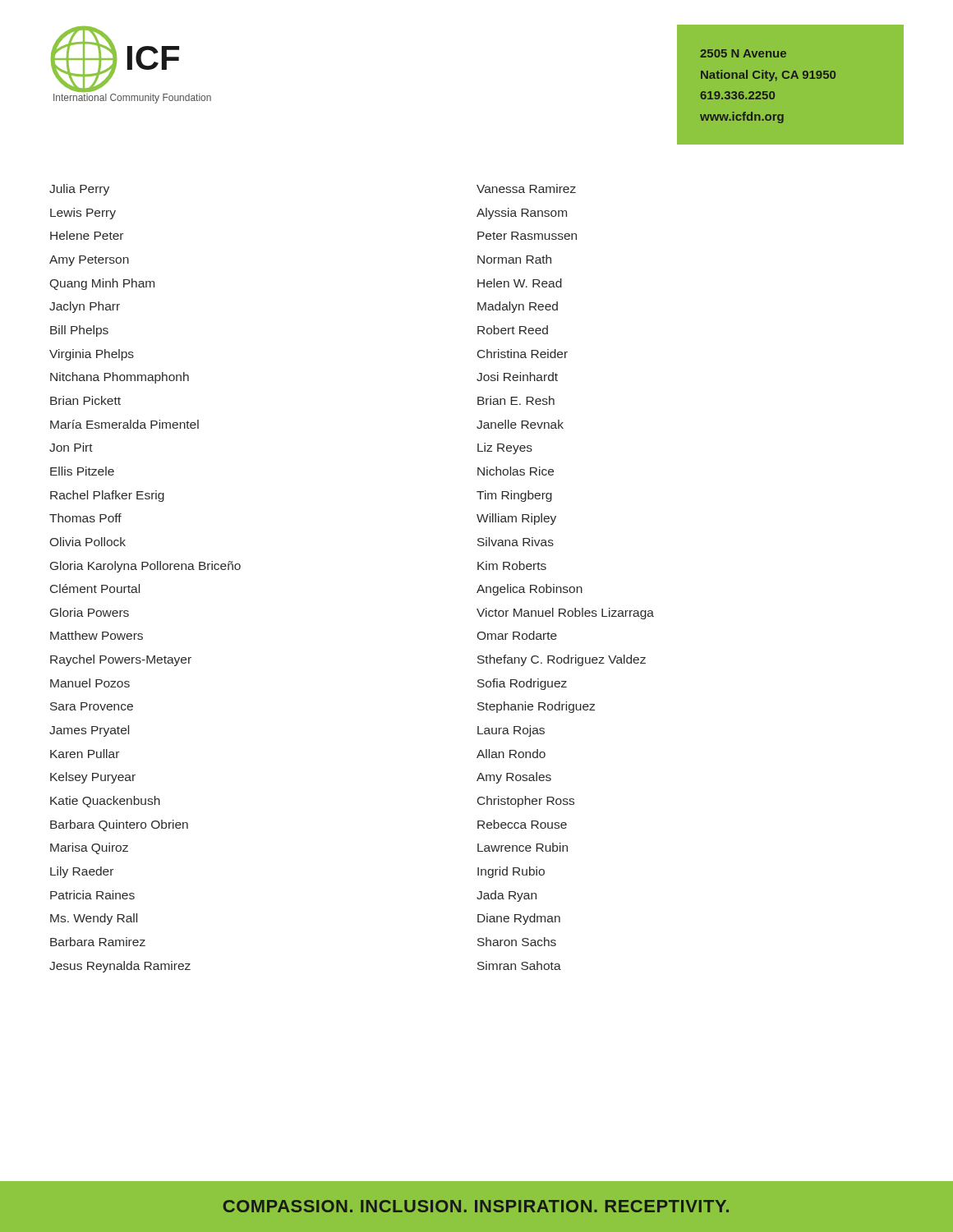Viewport: 953px width, 1232px height.
Task: Locate the text "Jesus Reynalda Ramirez"
Action: pyautogui.click(x=120, y=965)
